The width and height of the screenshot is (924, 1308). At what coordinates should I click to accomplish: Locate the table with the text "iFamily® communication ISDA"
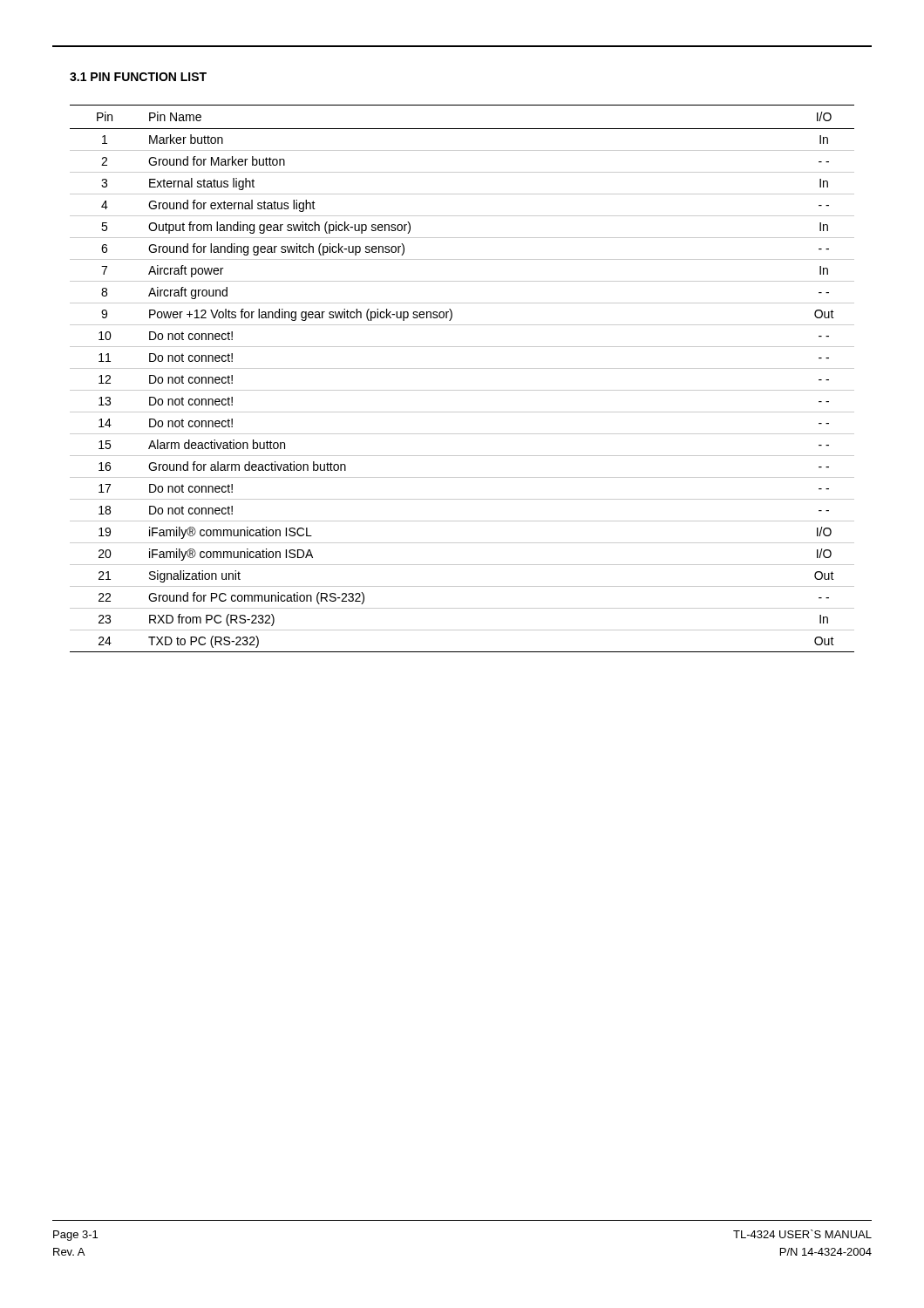(462, 378)
